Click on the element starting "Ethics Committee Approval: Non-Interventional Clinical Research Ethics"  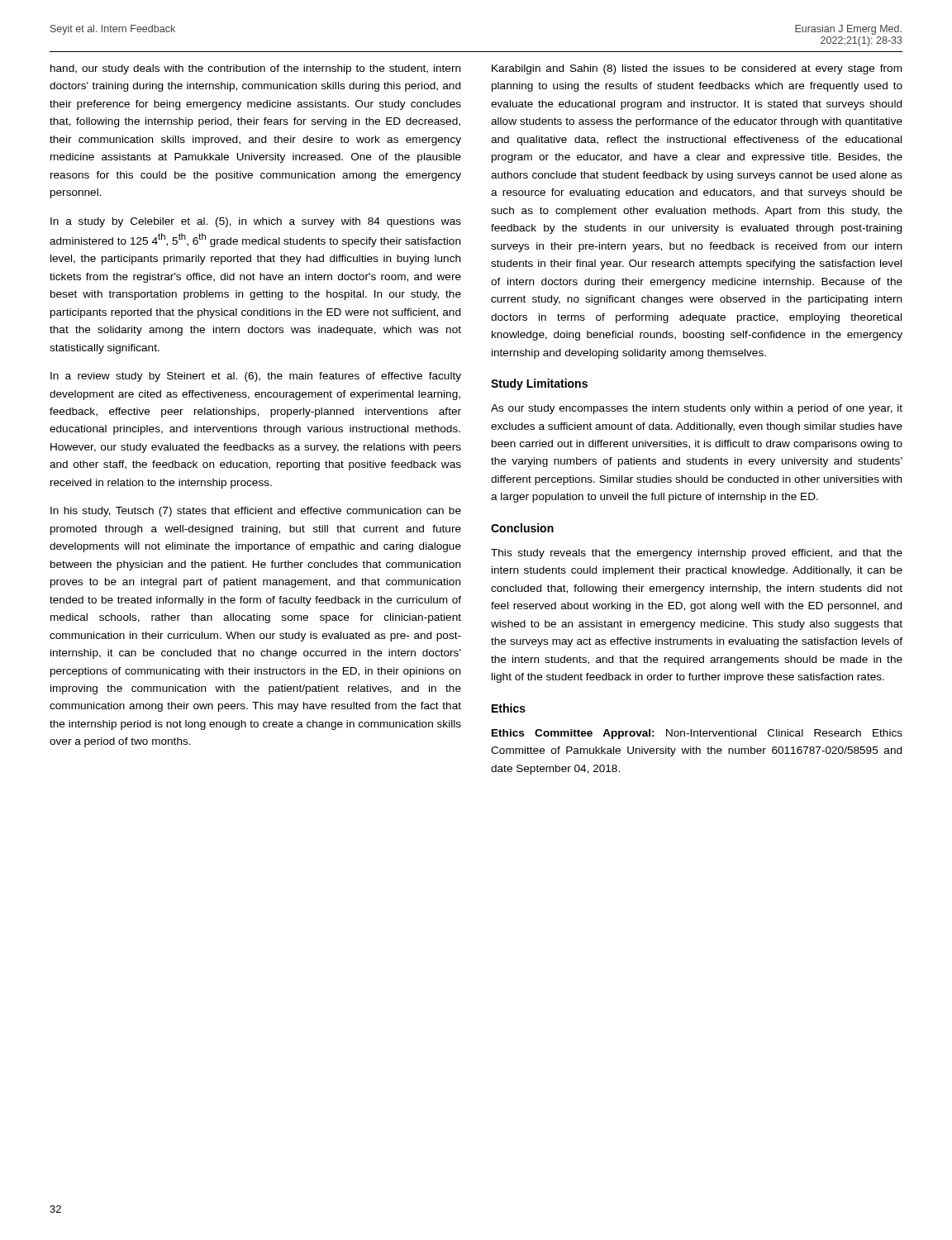click(x=697, y=751)
